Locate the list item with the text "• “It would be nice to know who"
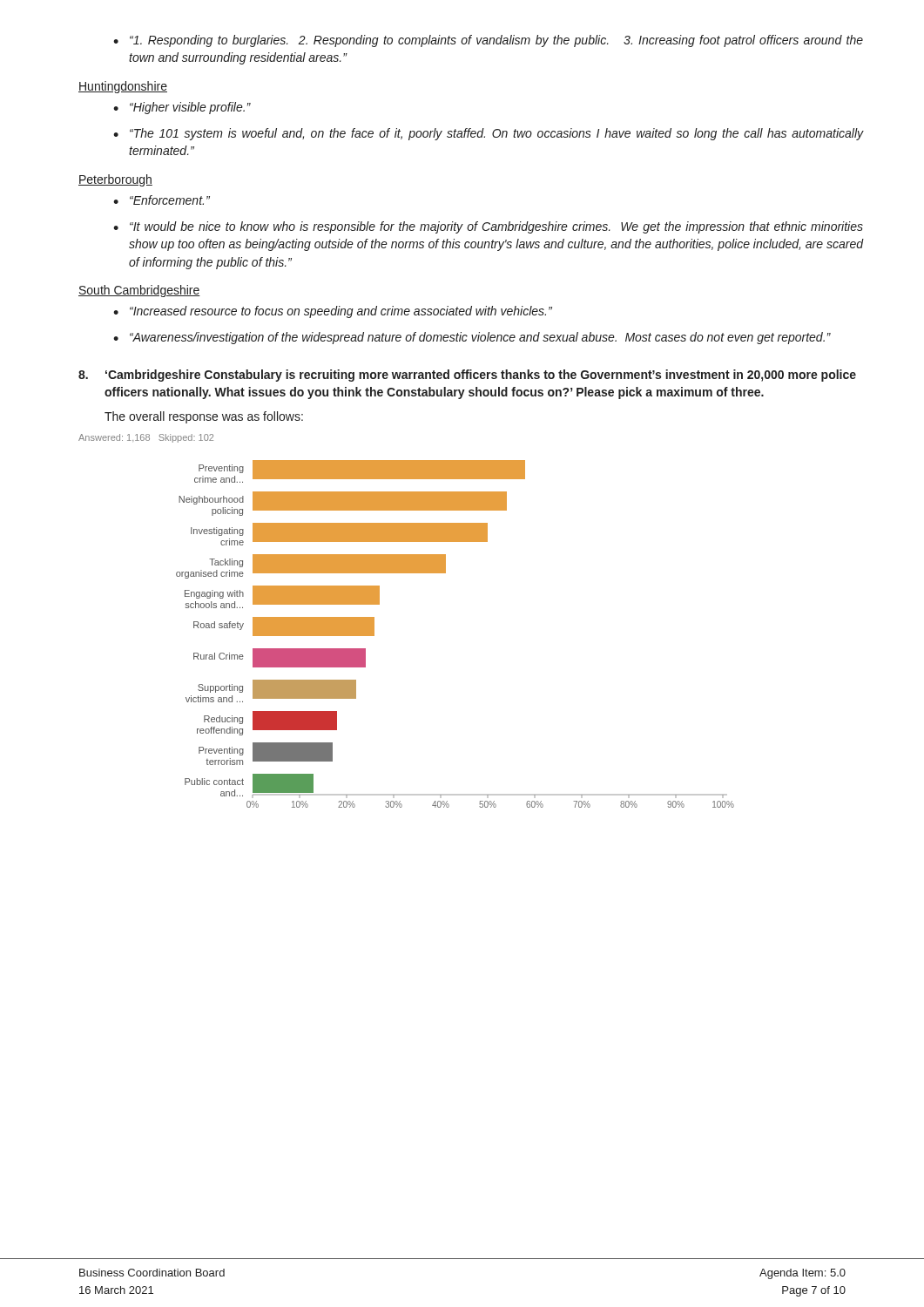Screen dimensions: 1307x924 point(488,244)
